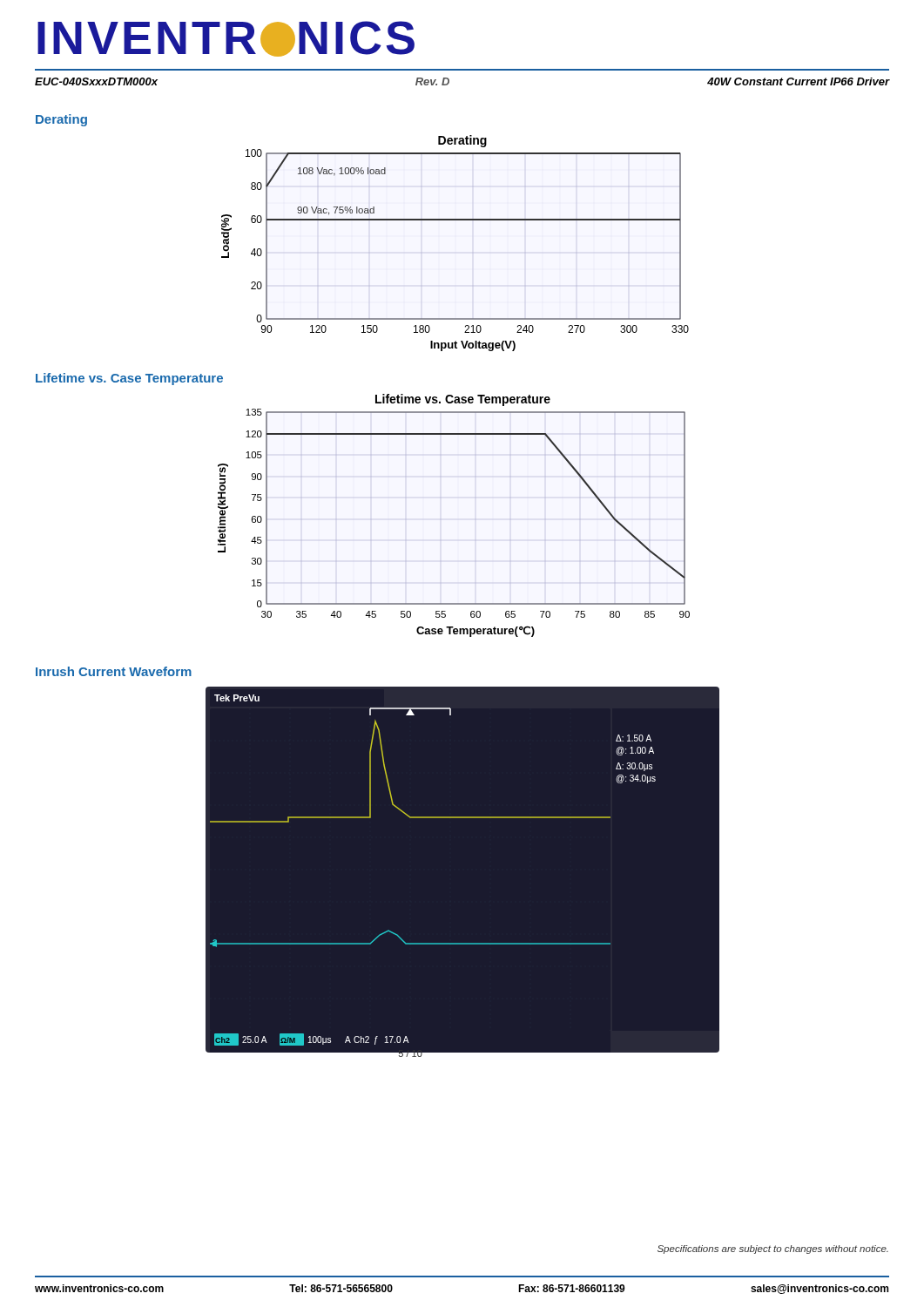Click on the screenshot
Viewport: 924px width, 1307px height.
click(x=462, y=870)
